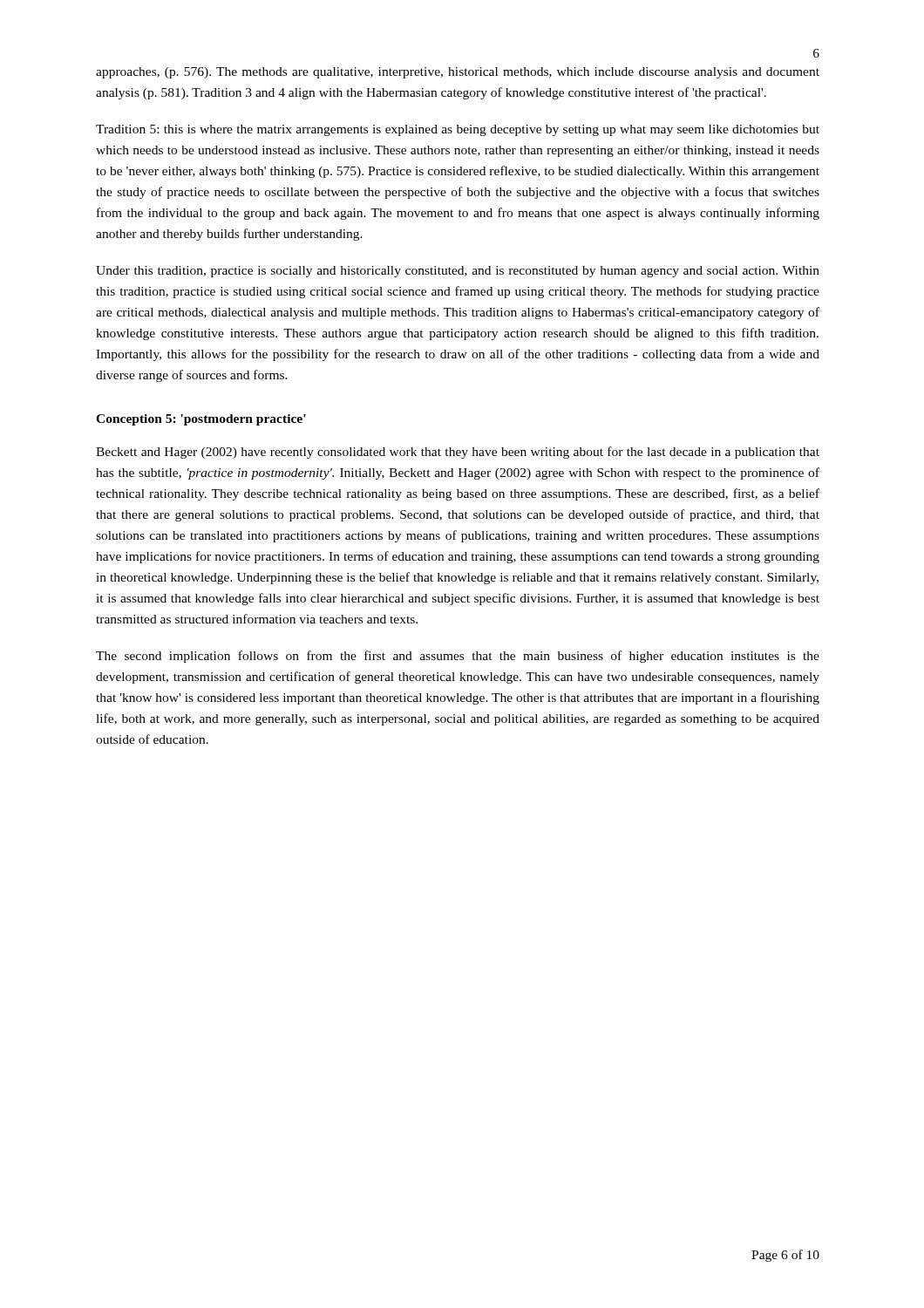Find the text block with the text "Beckett and Hager (2002) have recently"
The width and height of the screenshot is (924, 1308).
tap(458, 535)
